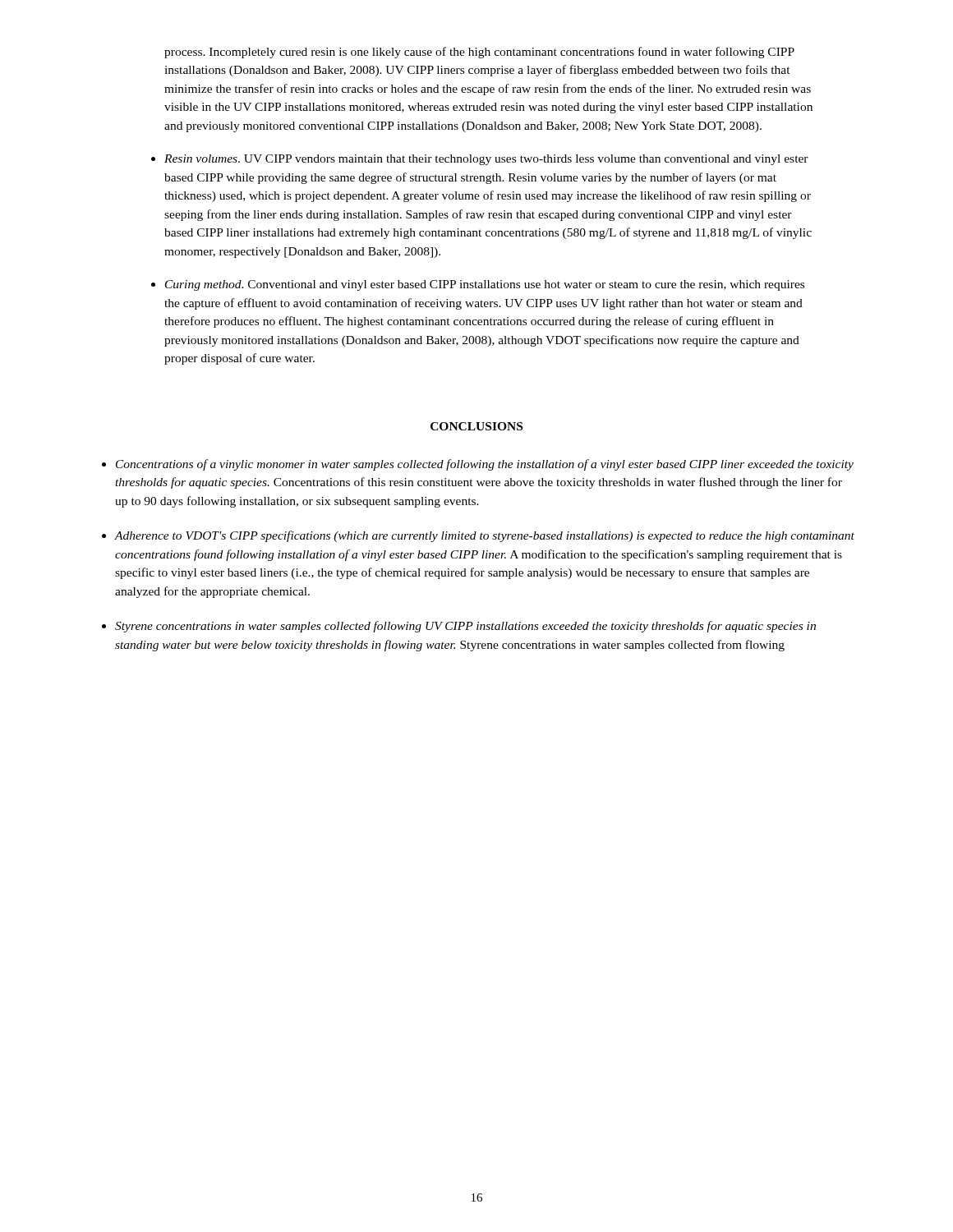Locate the passage starting "Resin volumes. UV CIPP vendors maintain that"
The width and height of the screenshot is (953, 1232).
tap(493, 205)
